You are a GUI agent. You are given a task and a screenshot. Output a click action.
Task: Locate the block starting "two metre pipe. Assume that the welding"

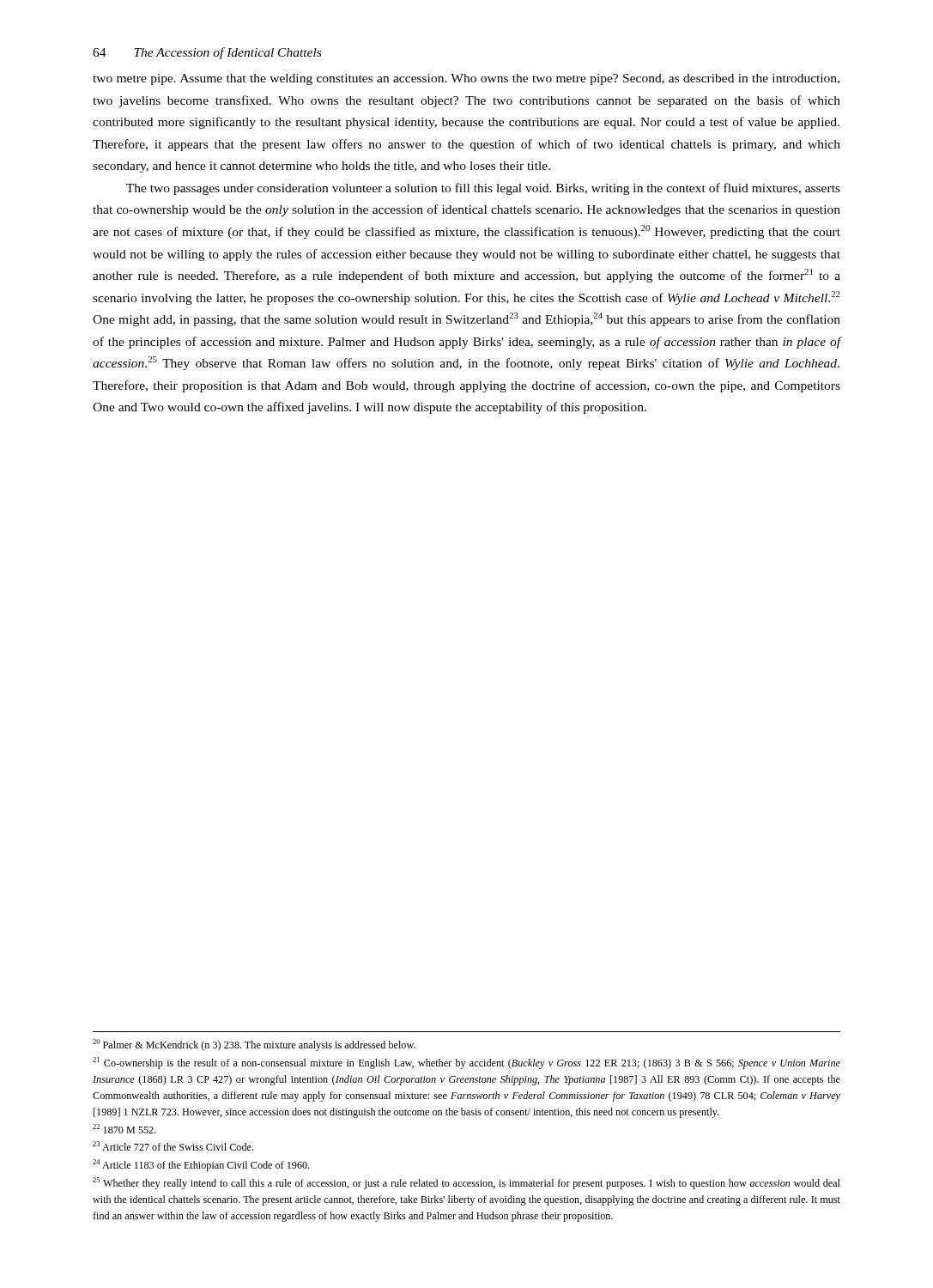[x=466, y=243]
